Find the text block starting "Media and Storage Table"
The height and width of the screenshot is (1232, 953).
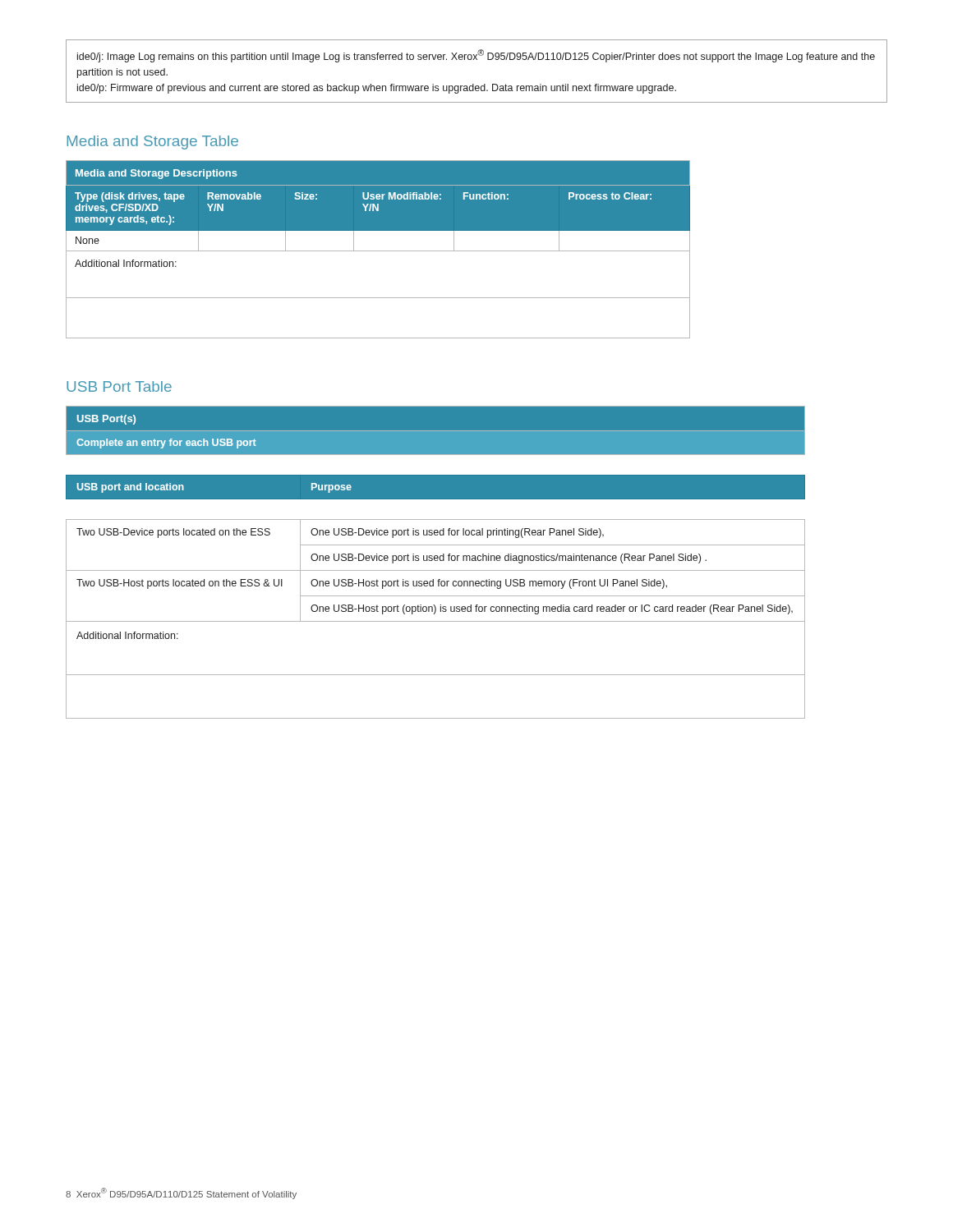[152, 141]
